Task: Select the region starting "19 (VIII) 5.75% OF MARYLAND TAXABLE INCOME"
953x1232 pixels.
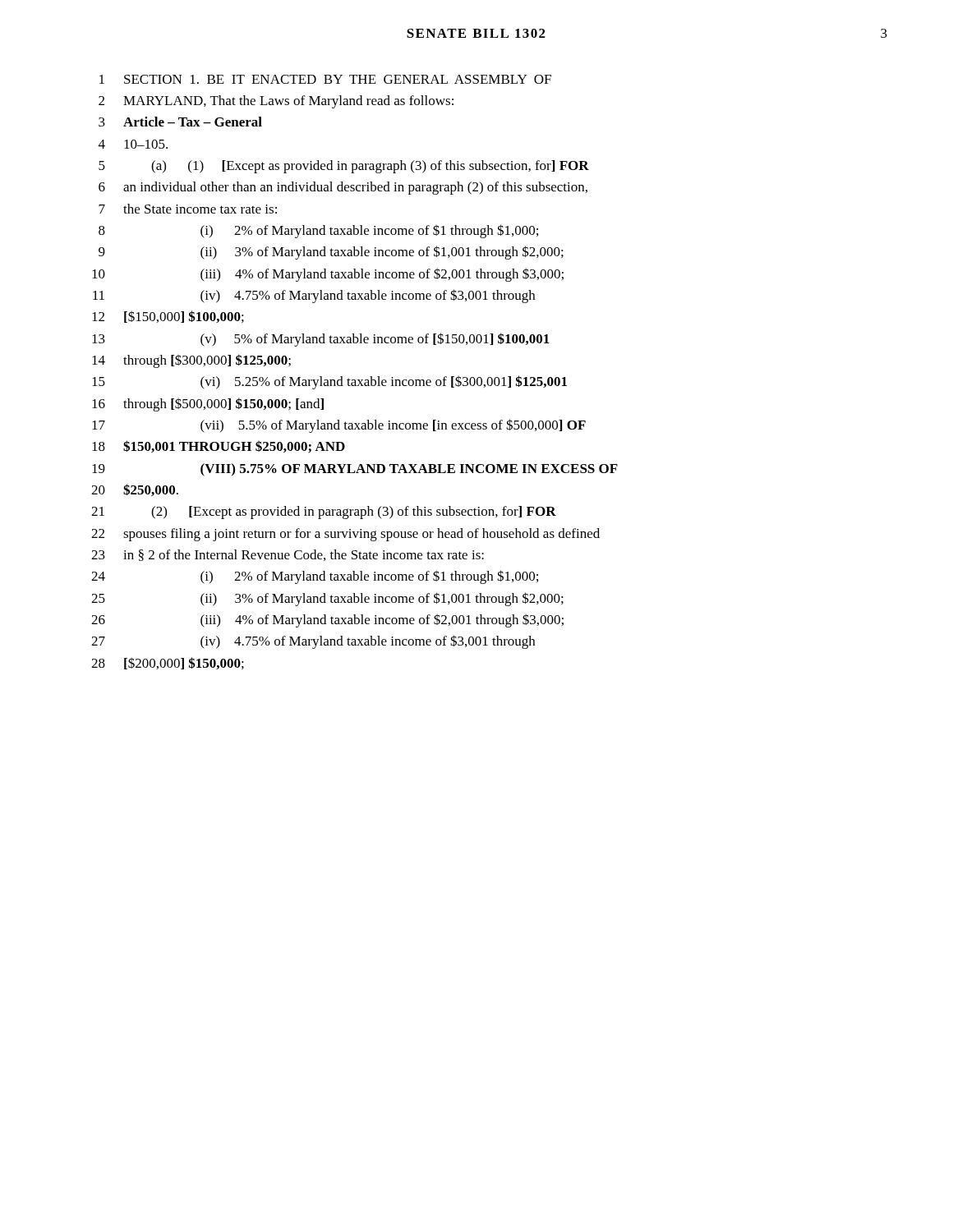Action: tap(476, 480)
